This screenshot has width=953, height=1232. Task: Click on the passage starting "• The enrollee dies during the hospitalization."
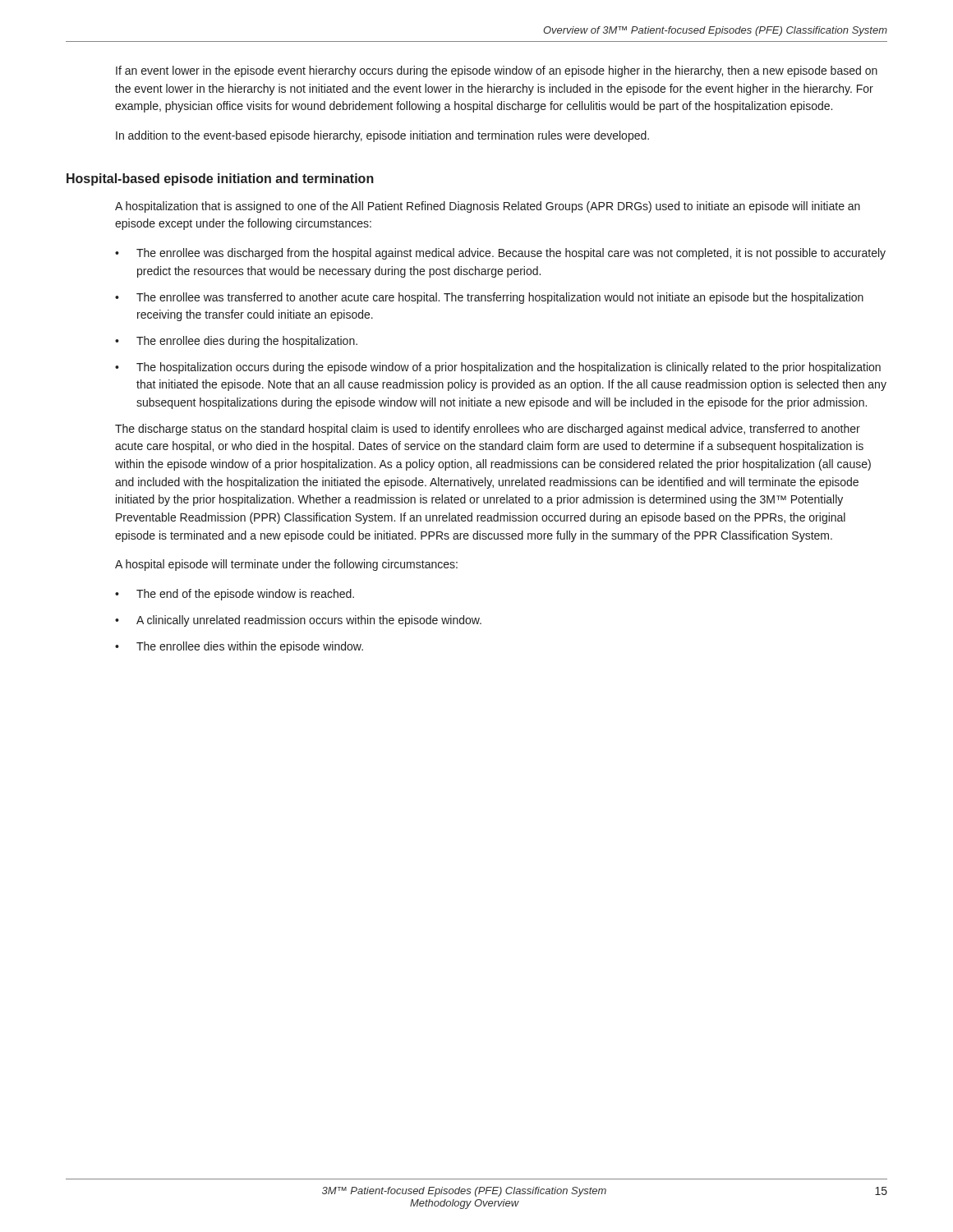[x=236, y=342]
